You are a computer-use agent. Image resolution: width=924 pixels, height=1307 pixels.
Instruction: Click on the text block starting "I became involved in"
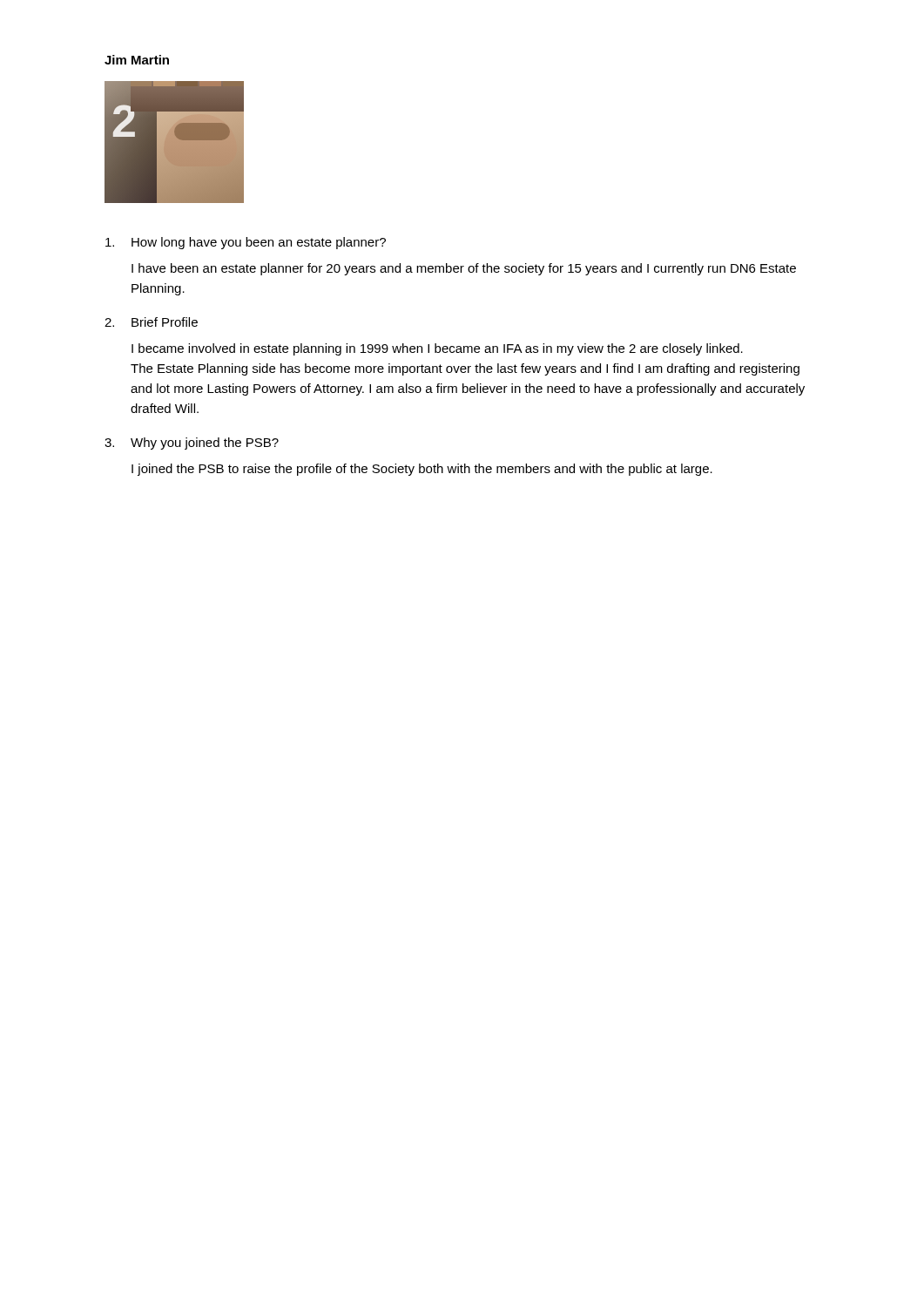(x=475, y=348)
